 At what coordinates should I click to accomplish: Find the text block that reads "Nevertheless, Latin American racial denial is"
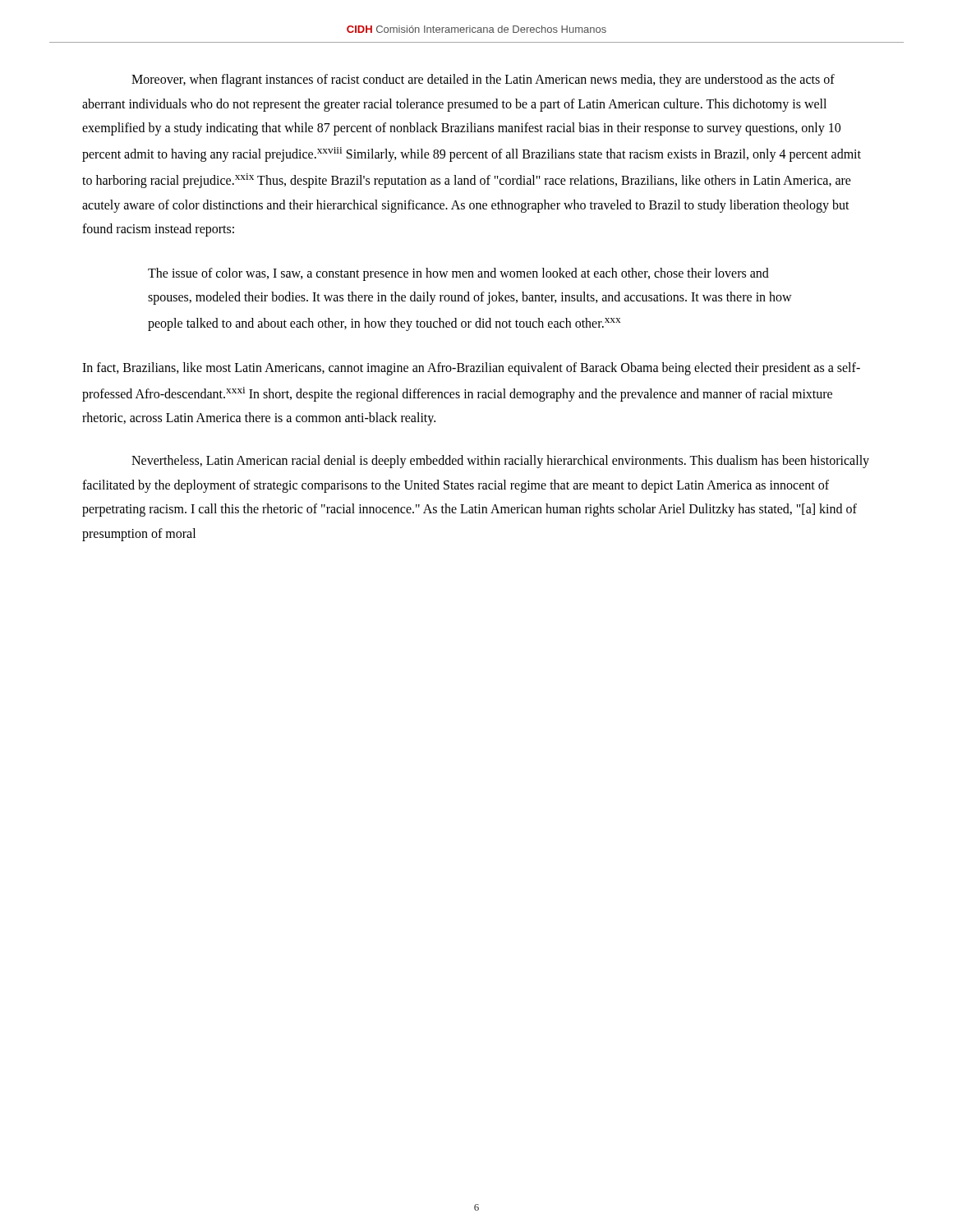476,497
